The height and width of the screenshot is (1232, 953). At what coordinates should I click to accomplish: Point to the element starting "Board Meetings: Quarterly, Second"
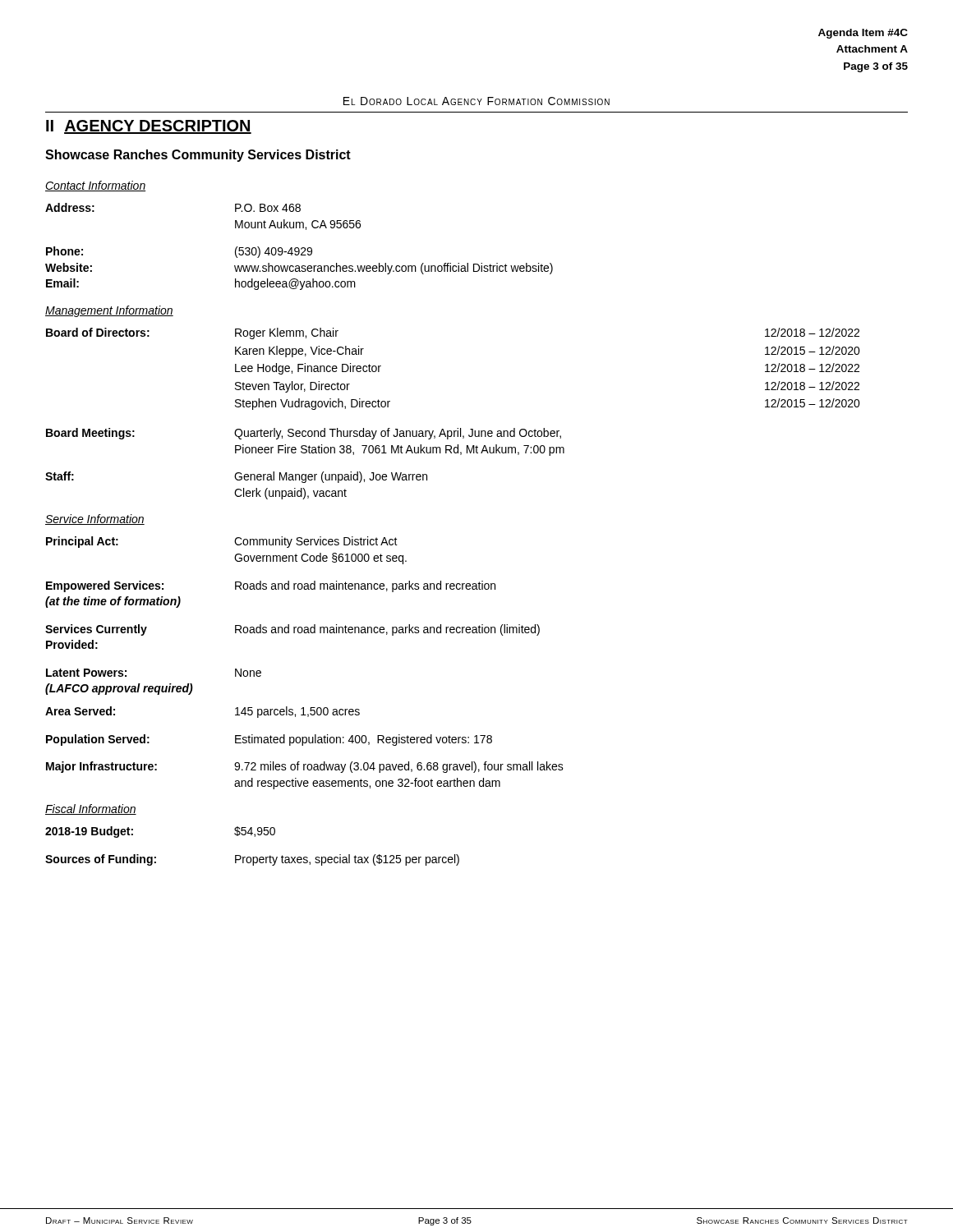(476, 441)
